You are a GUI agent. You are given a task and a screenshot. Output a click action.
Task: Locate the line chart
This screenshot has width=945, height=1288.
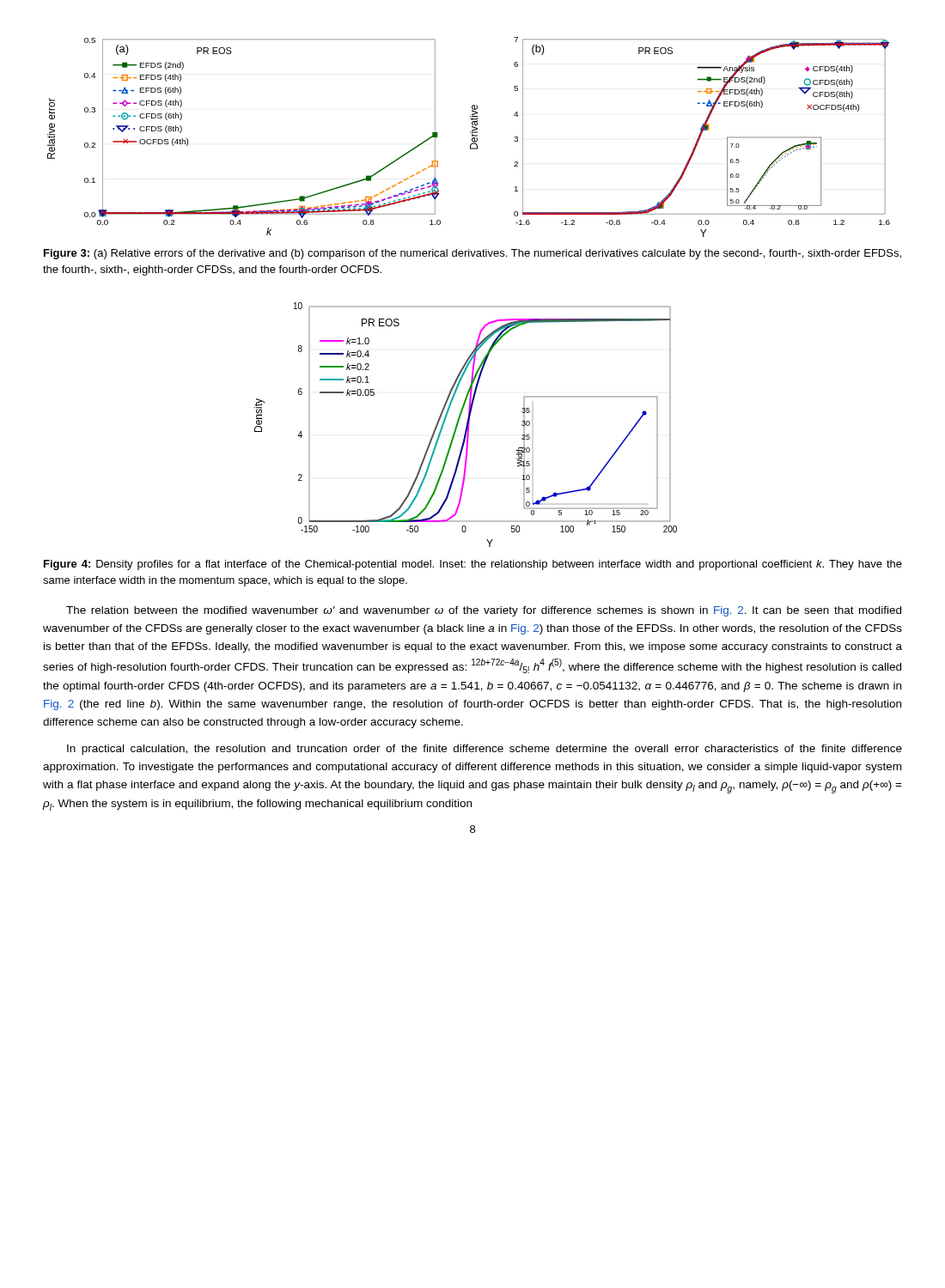click(472, 422)
